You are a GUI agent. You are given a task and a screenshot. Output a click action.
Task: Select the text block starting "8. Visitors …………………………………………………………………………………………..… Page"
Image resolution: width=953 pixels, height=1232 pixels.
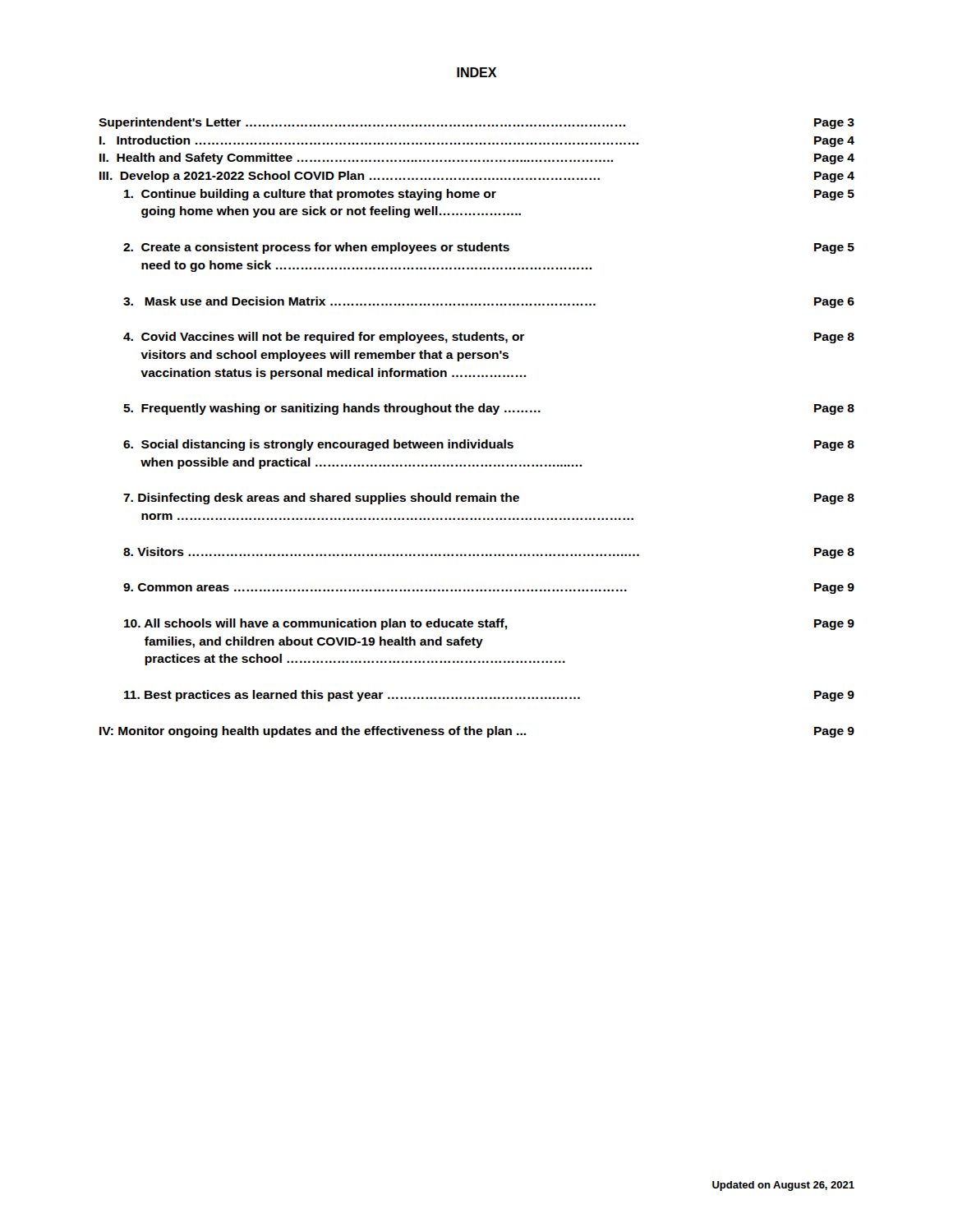pos(489,552)
